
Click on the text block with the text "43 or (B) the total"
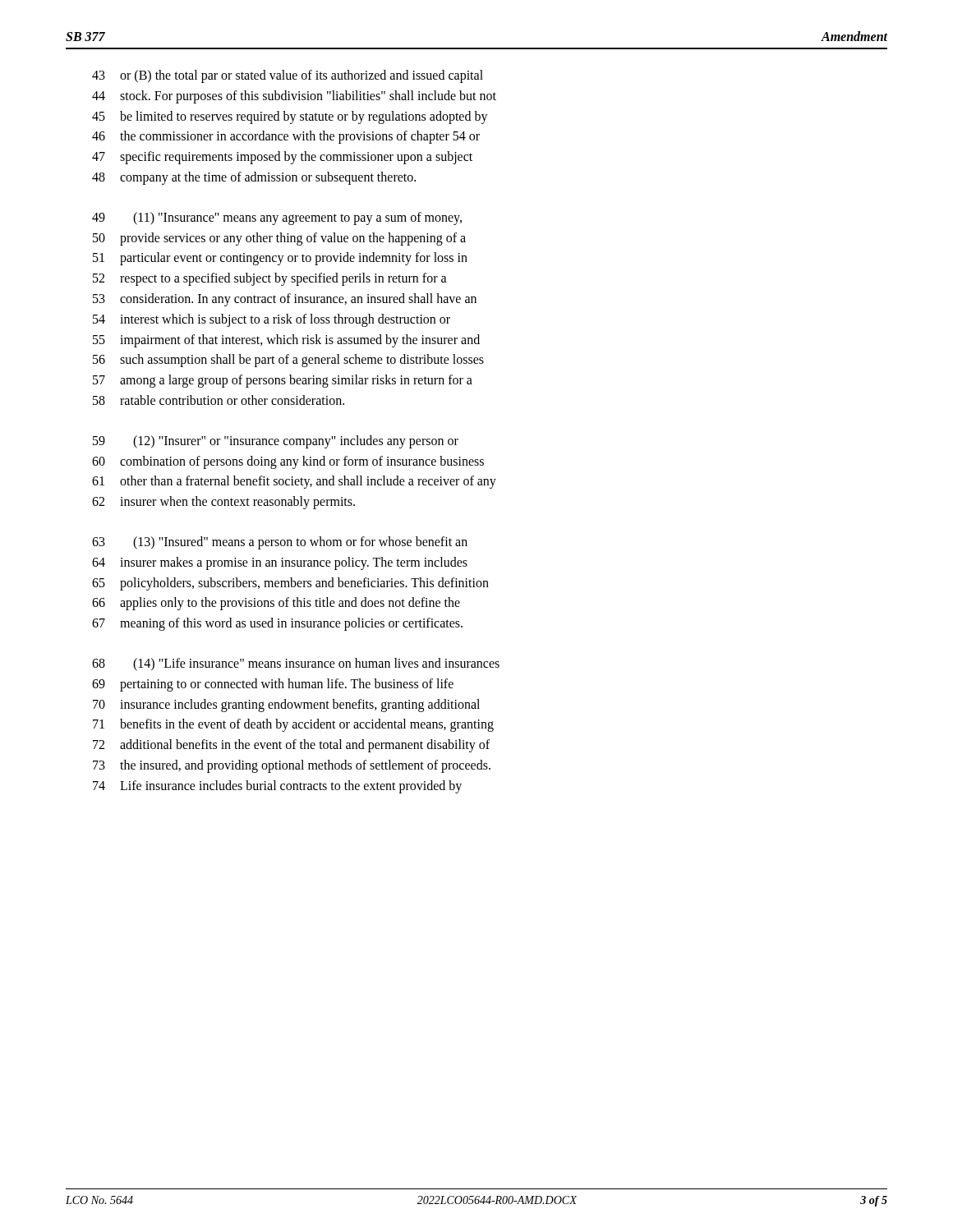(476, 127)
